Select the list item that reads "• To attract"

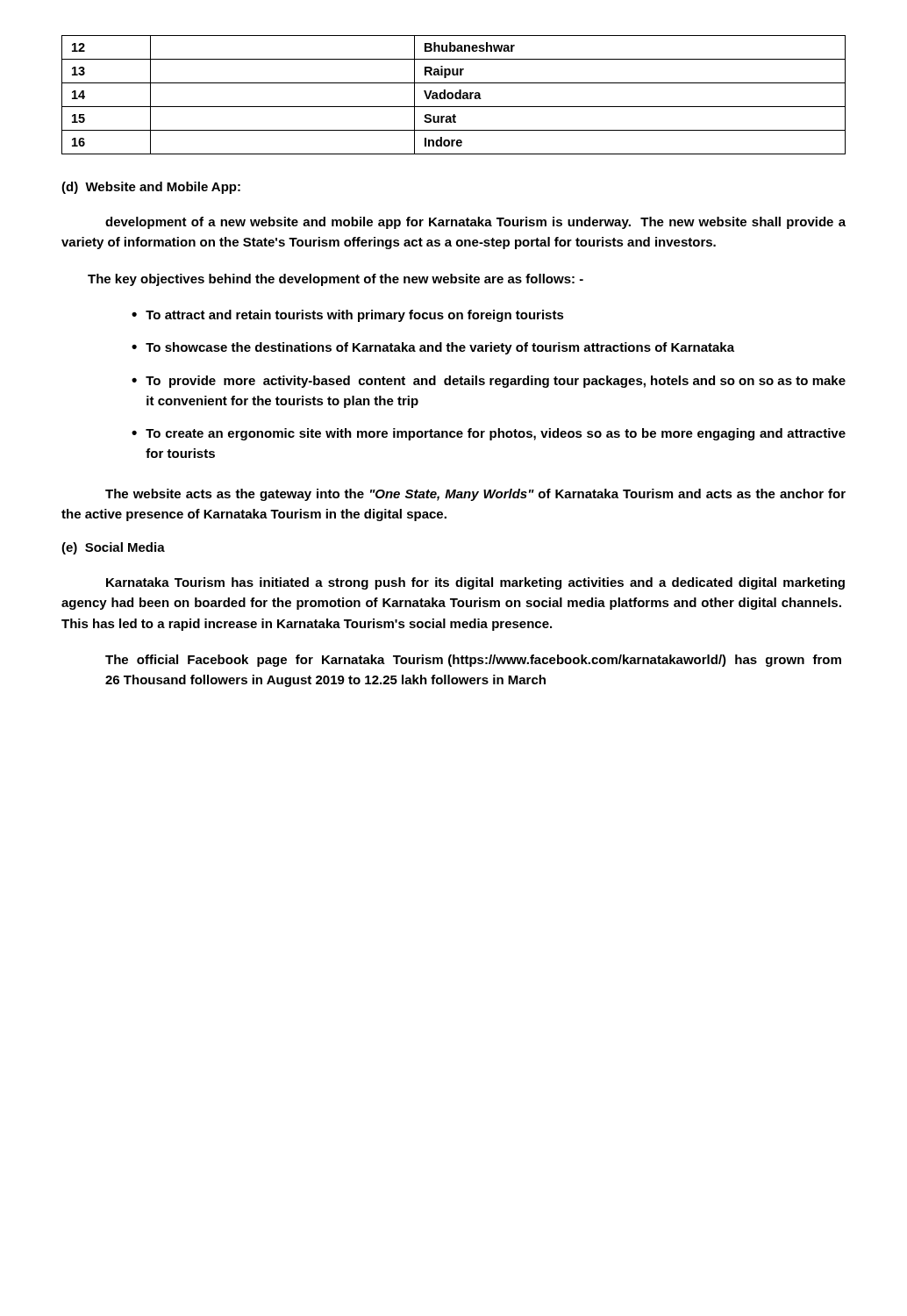(489, 315)
